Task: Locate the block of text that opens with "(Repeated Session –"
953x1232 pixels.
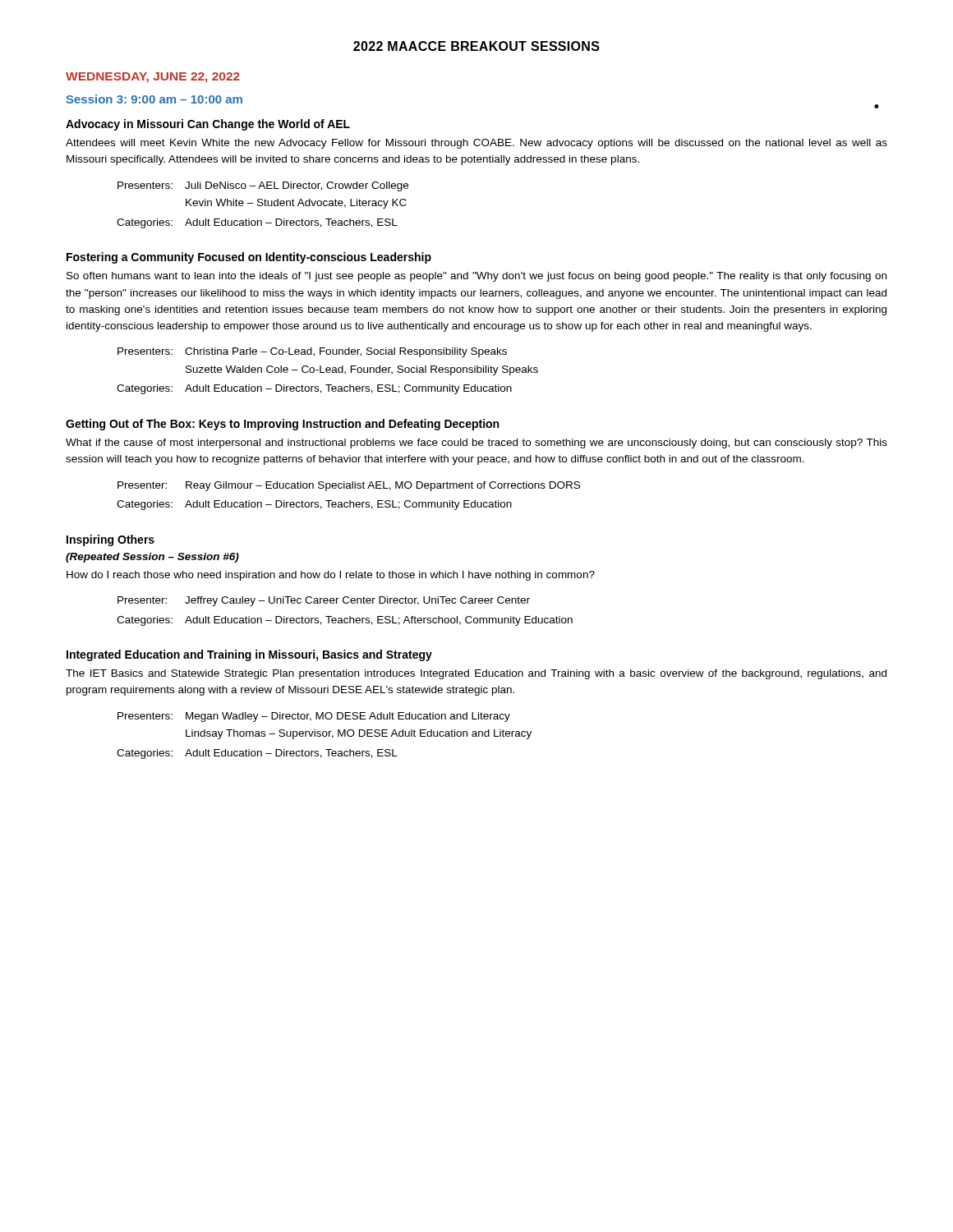Action: click(152, 556)
